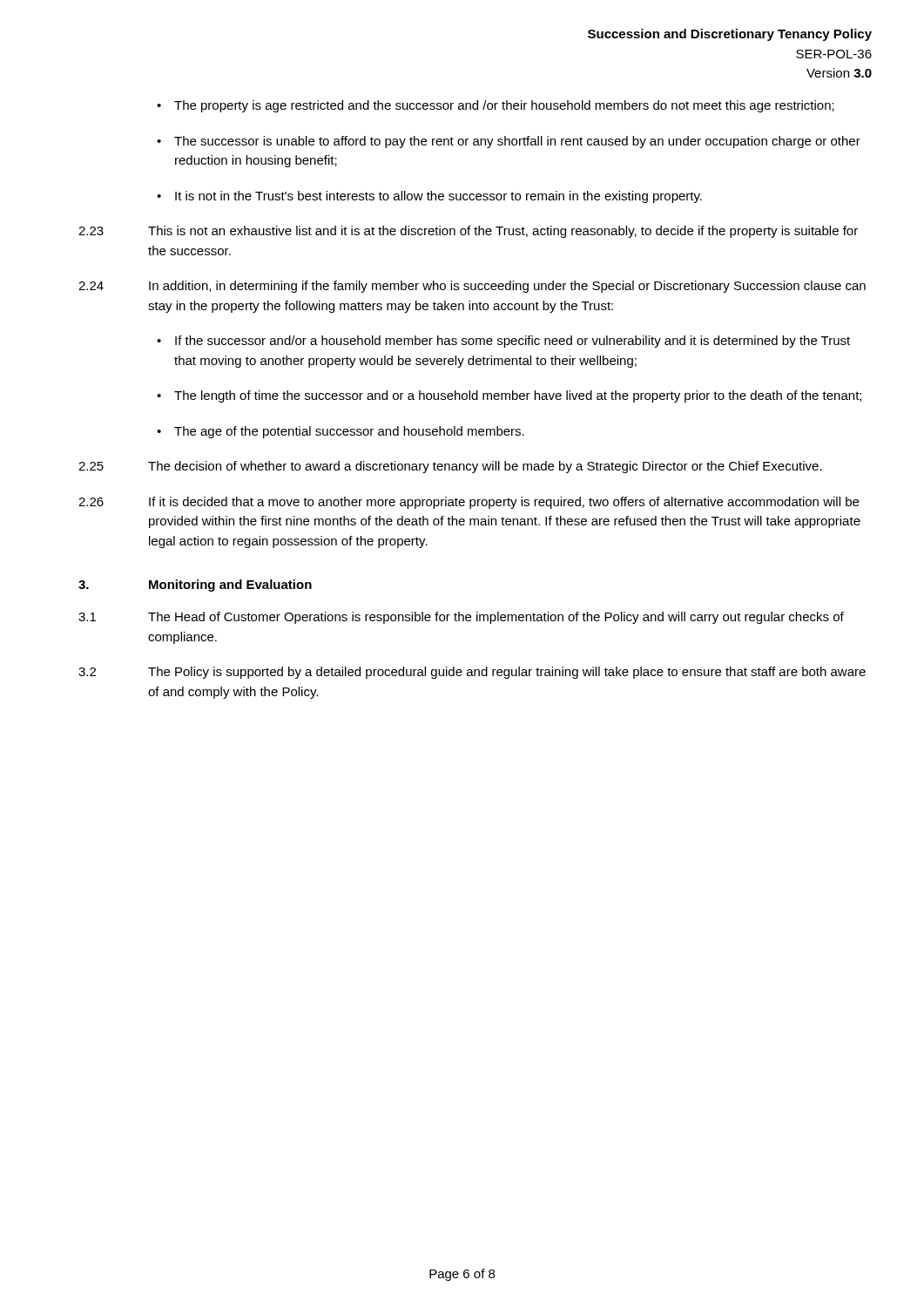This screenshot has height=1307, width=924.
Task: Click the passage that begins "The length of time the"
Action: point(518,395)
